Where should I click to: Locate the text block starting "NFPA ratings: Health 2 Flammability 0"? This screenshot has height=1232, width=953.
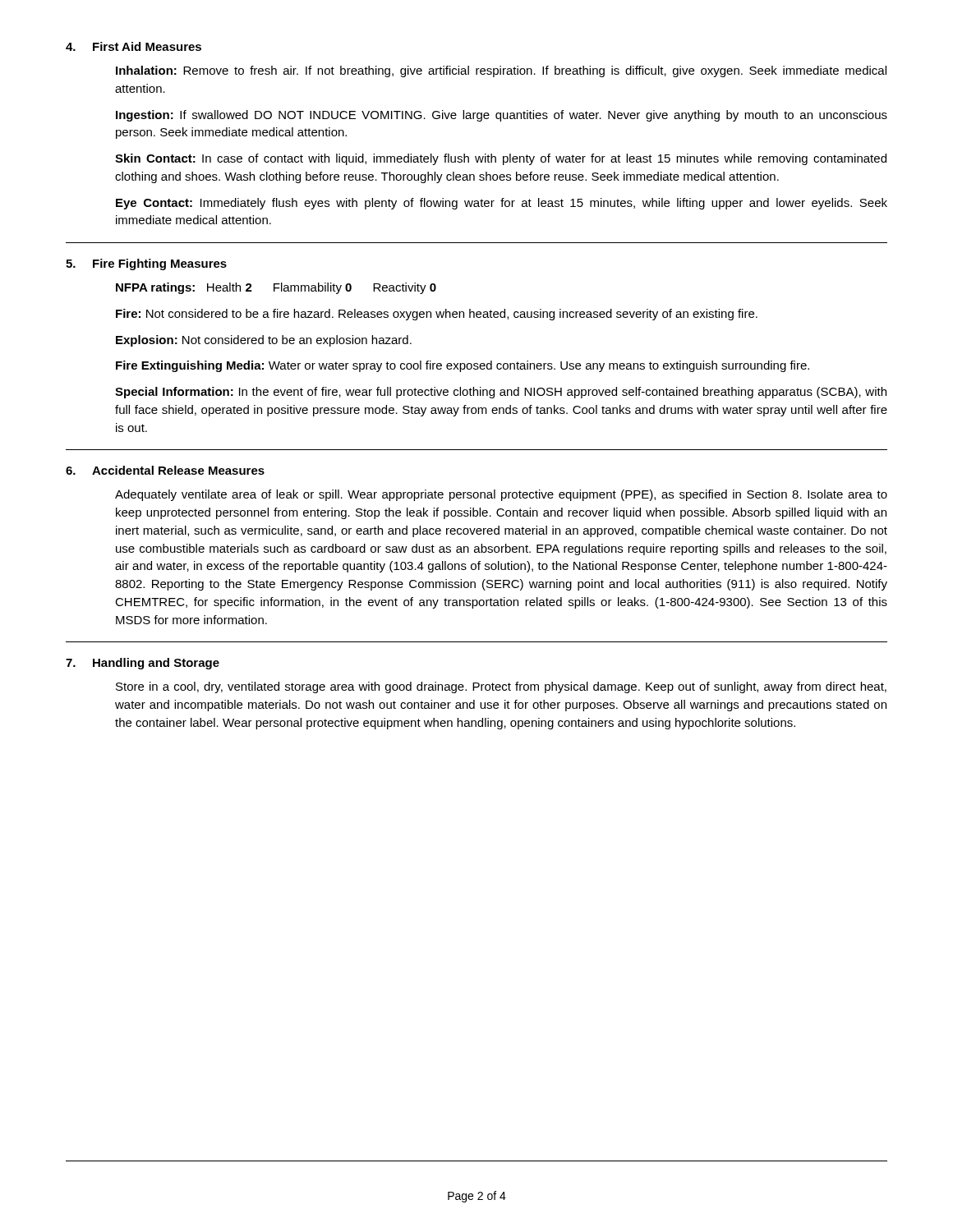[276, 287]
